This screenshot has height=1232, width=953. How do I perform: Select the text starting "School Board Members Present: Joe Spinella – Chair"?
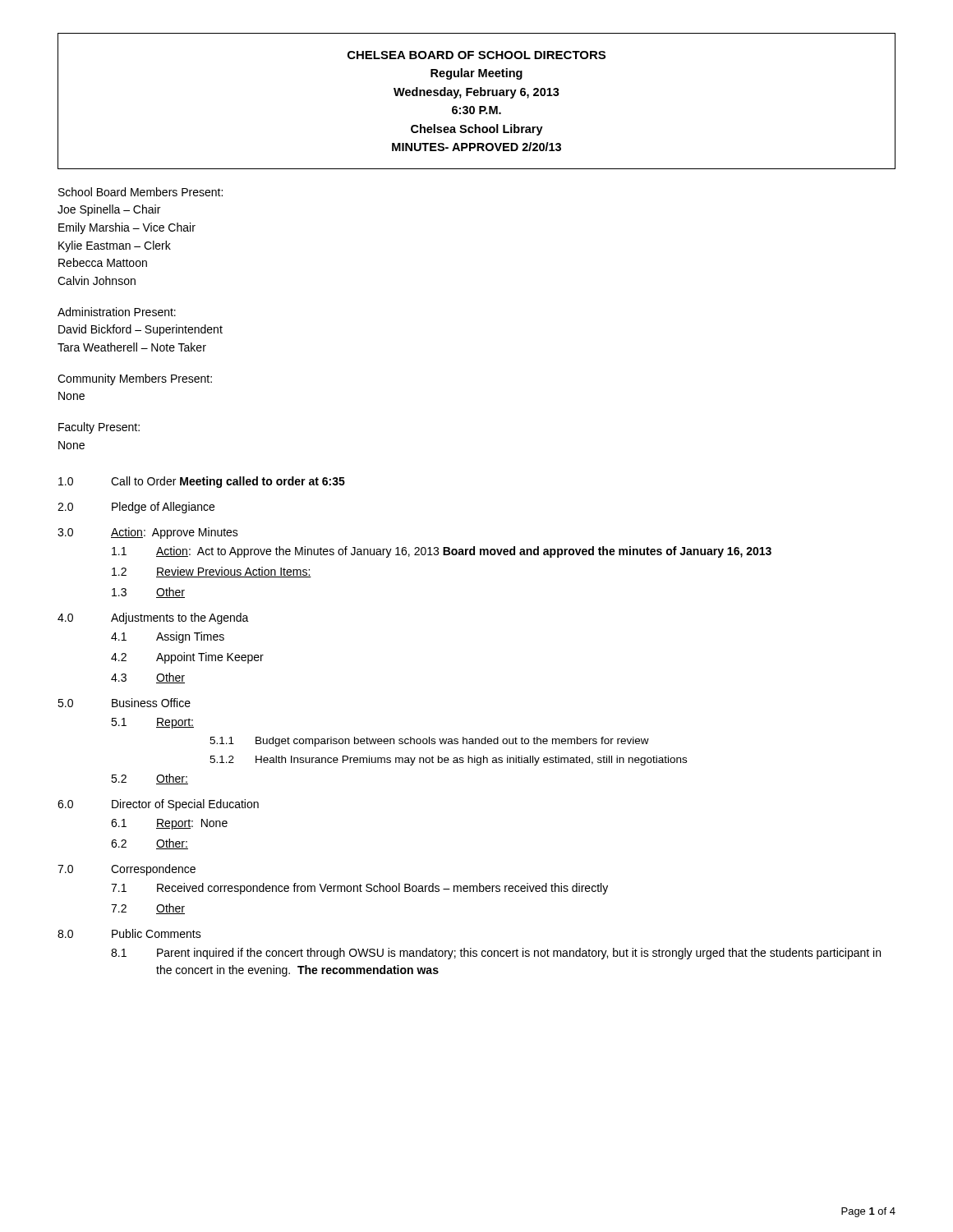pyautogui.click(x=141, y=236)
